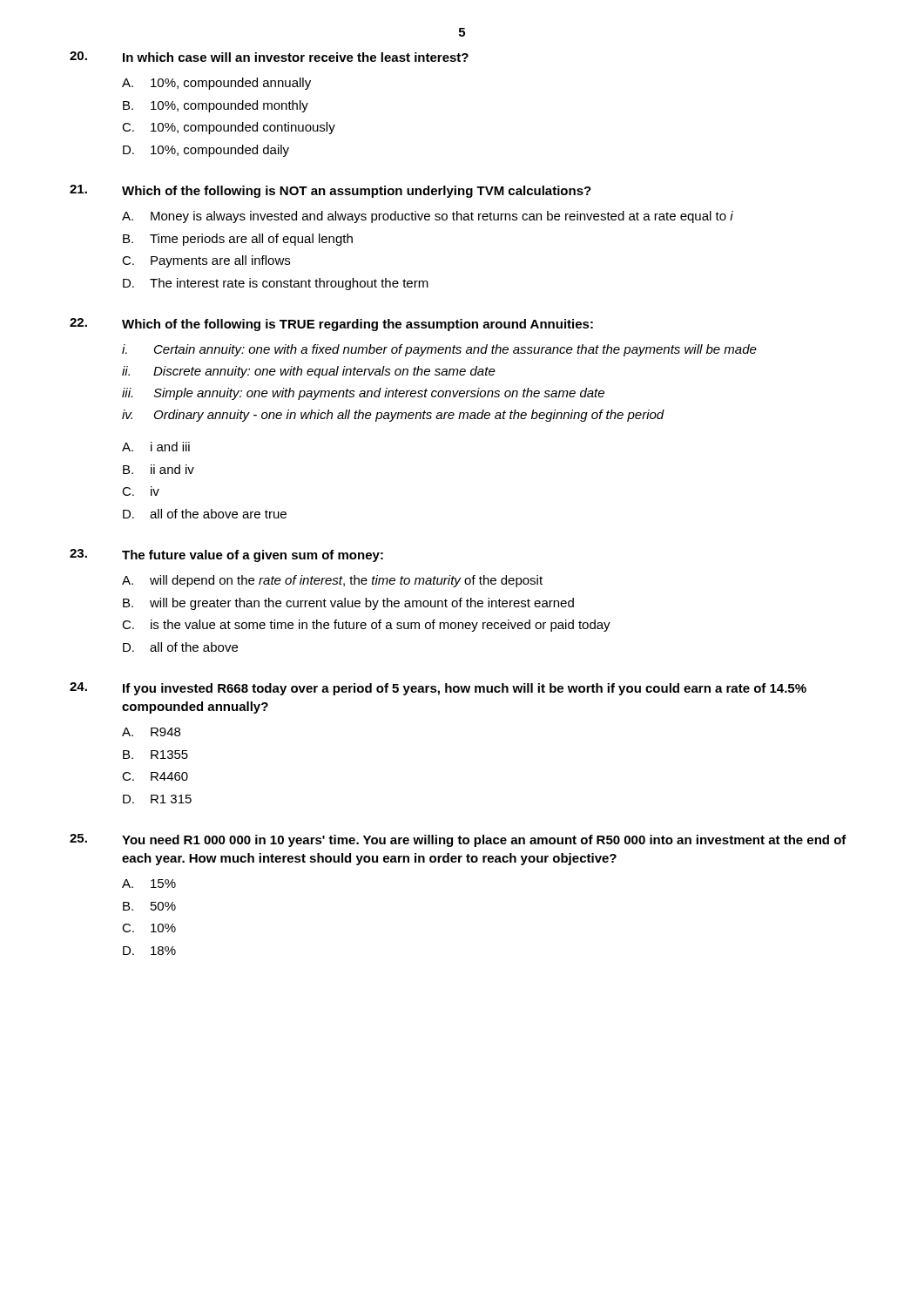The width and height of the screenshot is (924, 1307).
Task: Select the section header that reads "In which case will an investor receive the"
Action: [295, 57]
